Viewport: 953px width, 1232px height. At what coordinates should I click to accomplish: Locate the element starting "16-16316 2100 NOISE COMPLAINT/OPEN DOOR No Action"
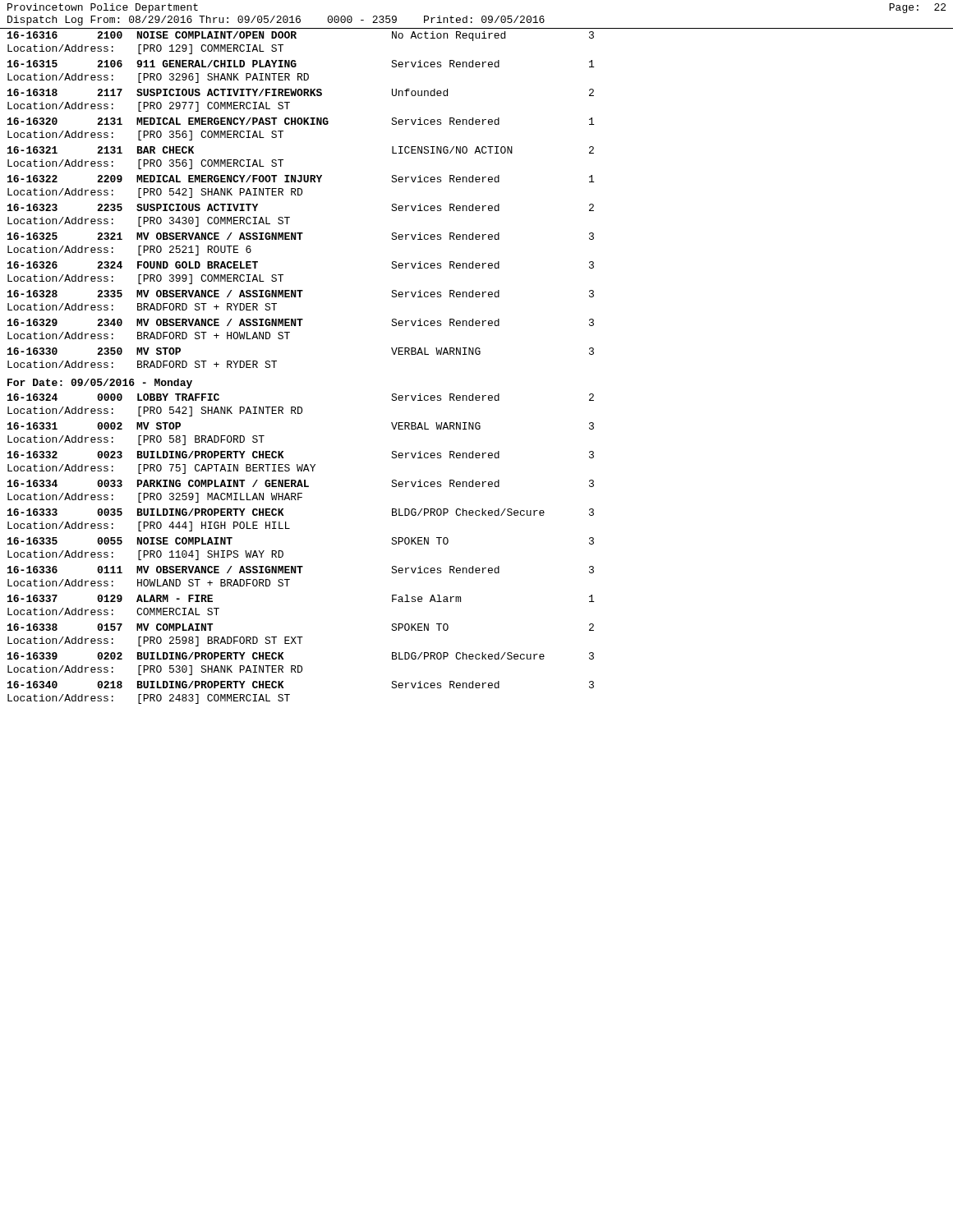(x=476, y=43)
